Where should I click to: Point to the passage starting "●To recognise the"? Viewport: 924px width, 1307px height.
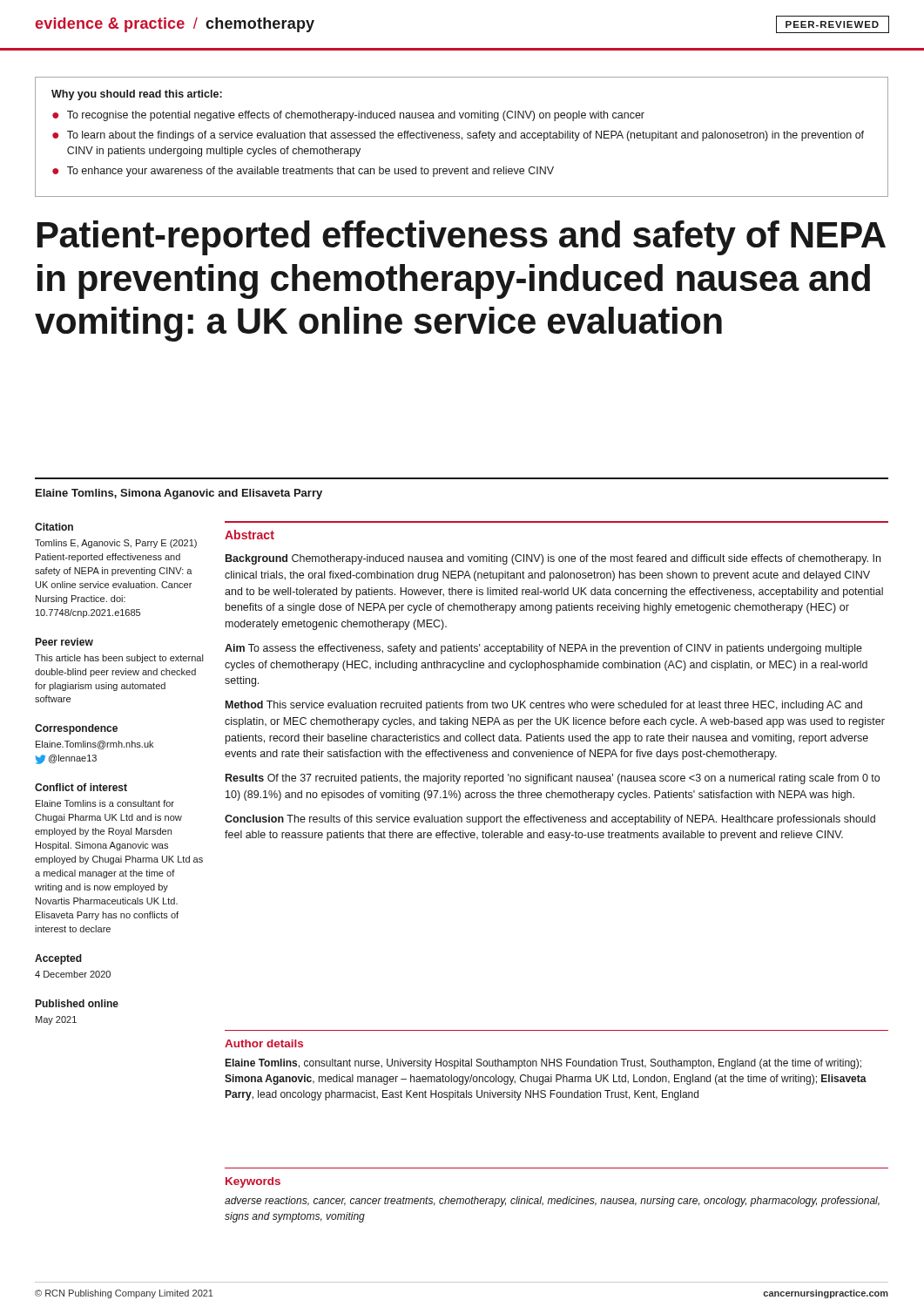pyautogui.click(x=348, y=115)
